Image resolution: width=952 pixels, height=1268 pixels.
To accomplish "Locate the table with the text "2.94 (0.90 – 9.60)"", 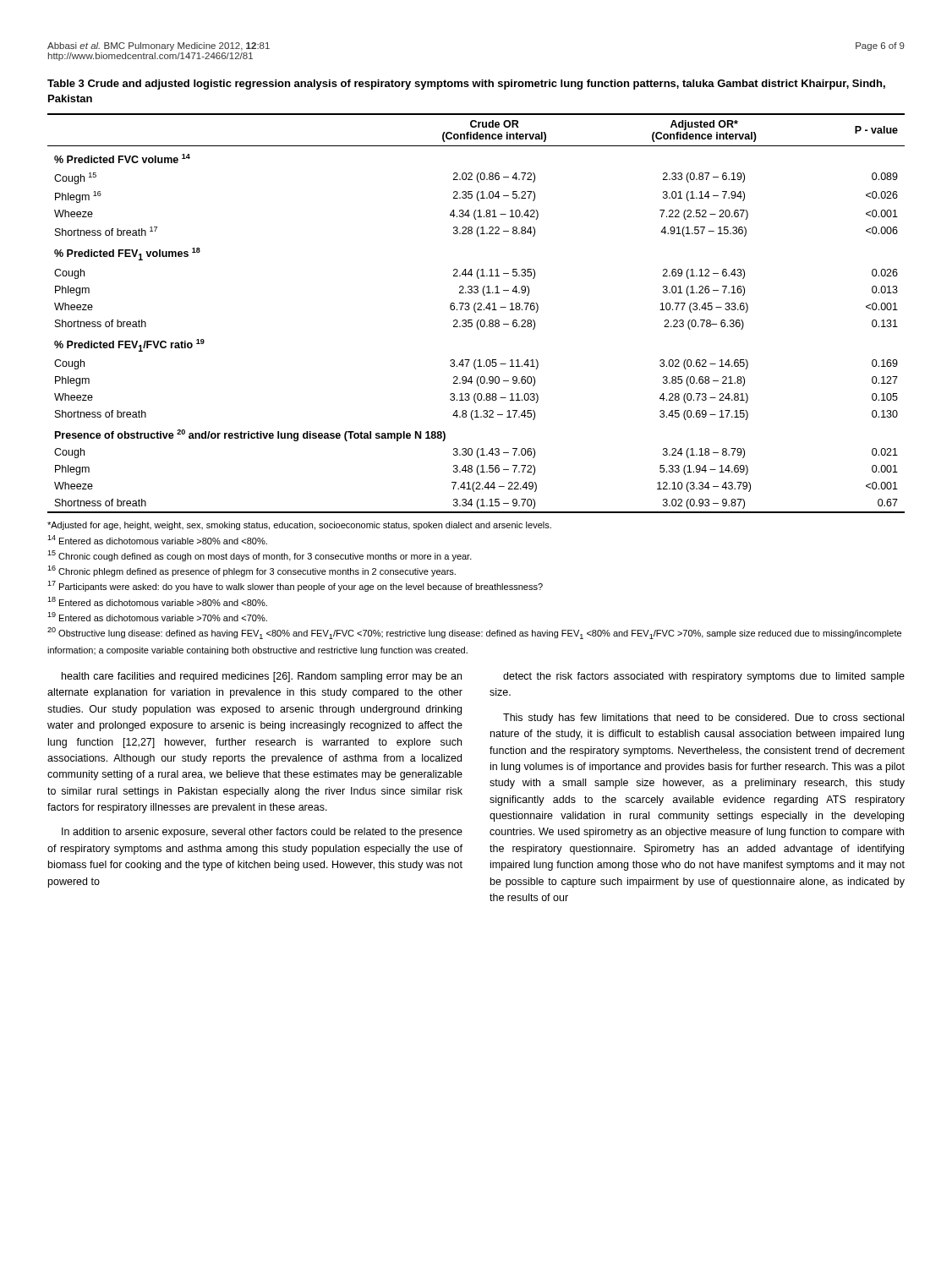I will [x=476, y=314].
